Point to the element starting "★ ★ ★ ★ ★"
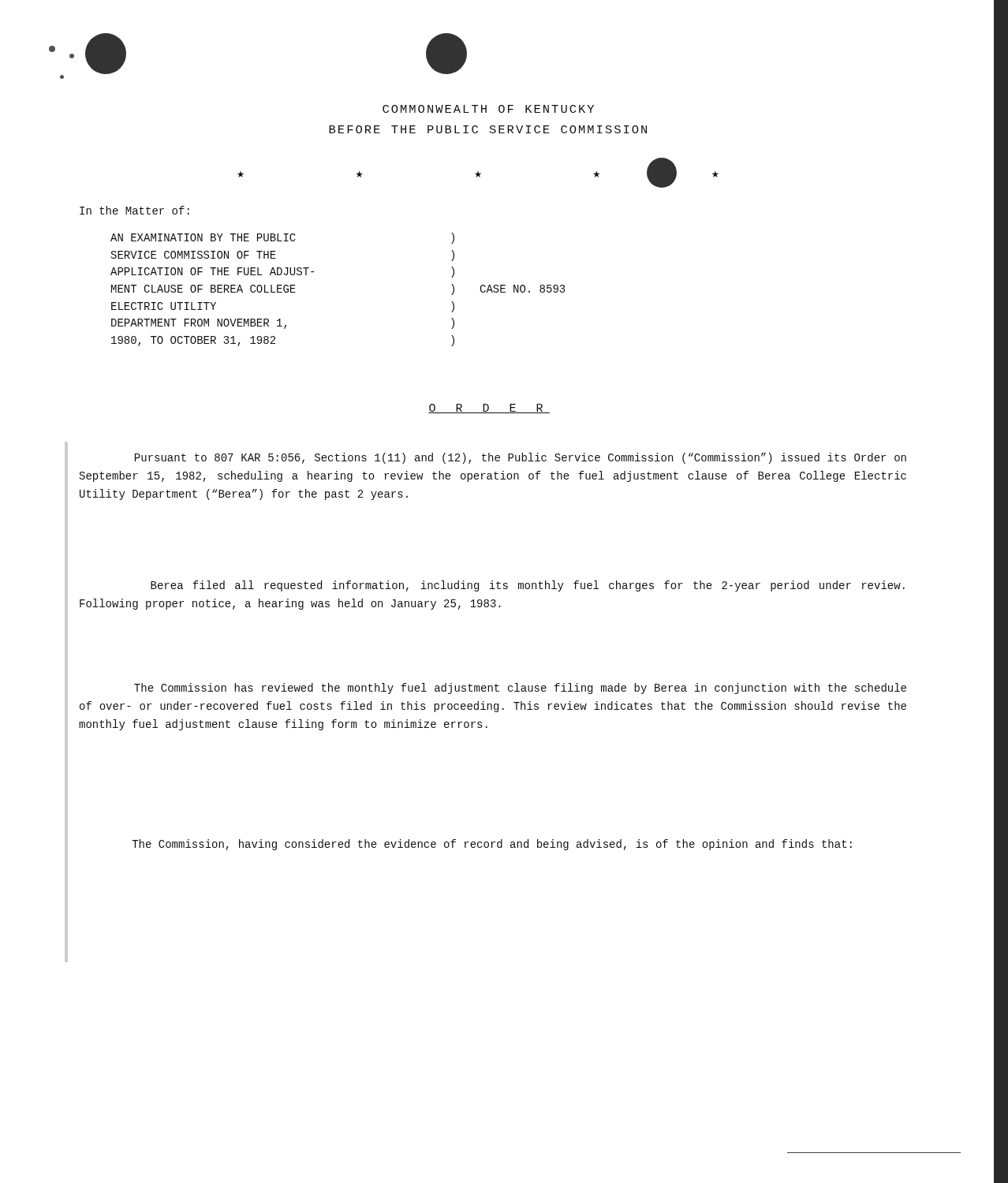 489,174
